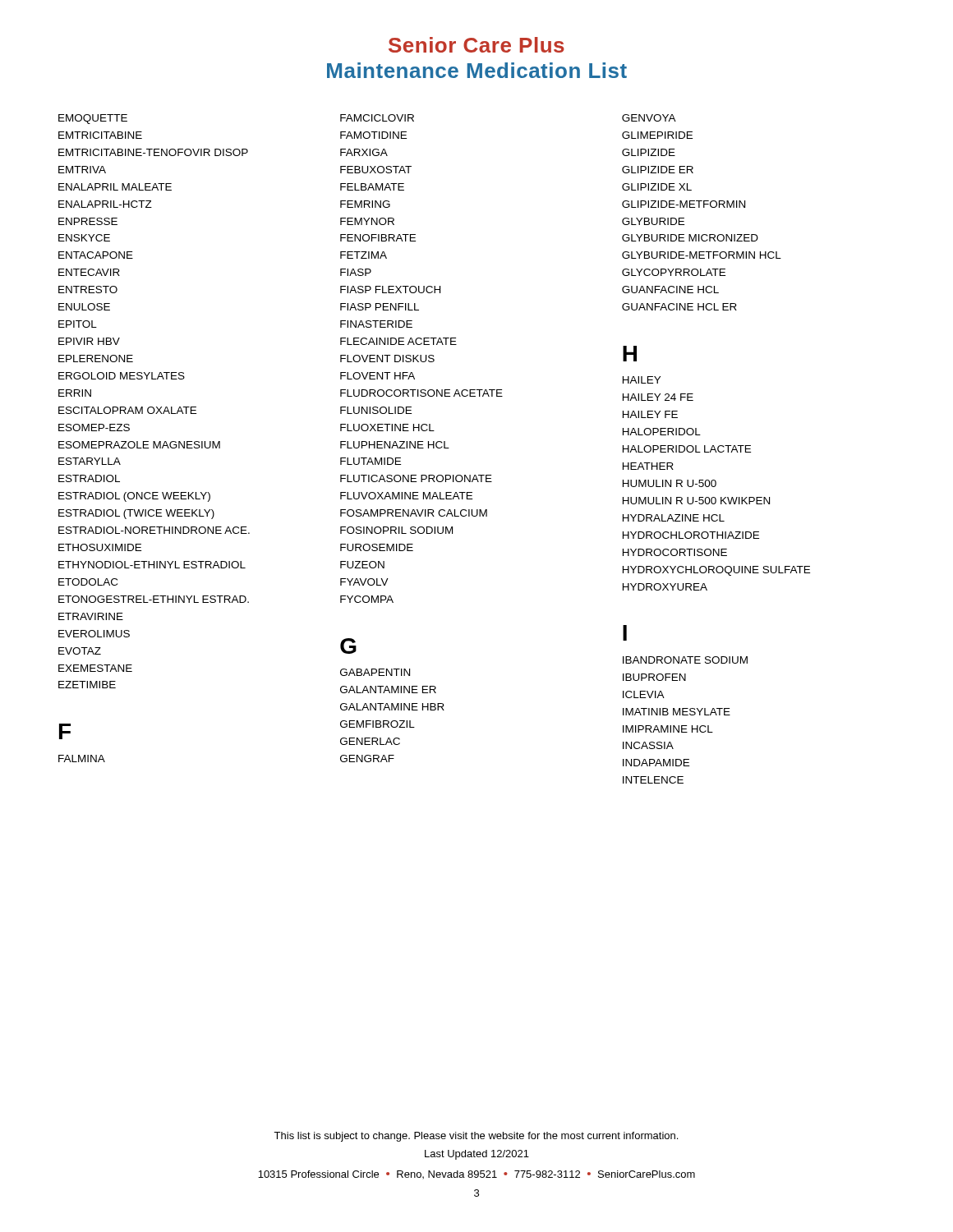Where does it say "Senior Care Plus Maintenance Medication List"?
953x1232 pixels.
[476, 58]
